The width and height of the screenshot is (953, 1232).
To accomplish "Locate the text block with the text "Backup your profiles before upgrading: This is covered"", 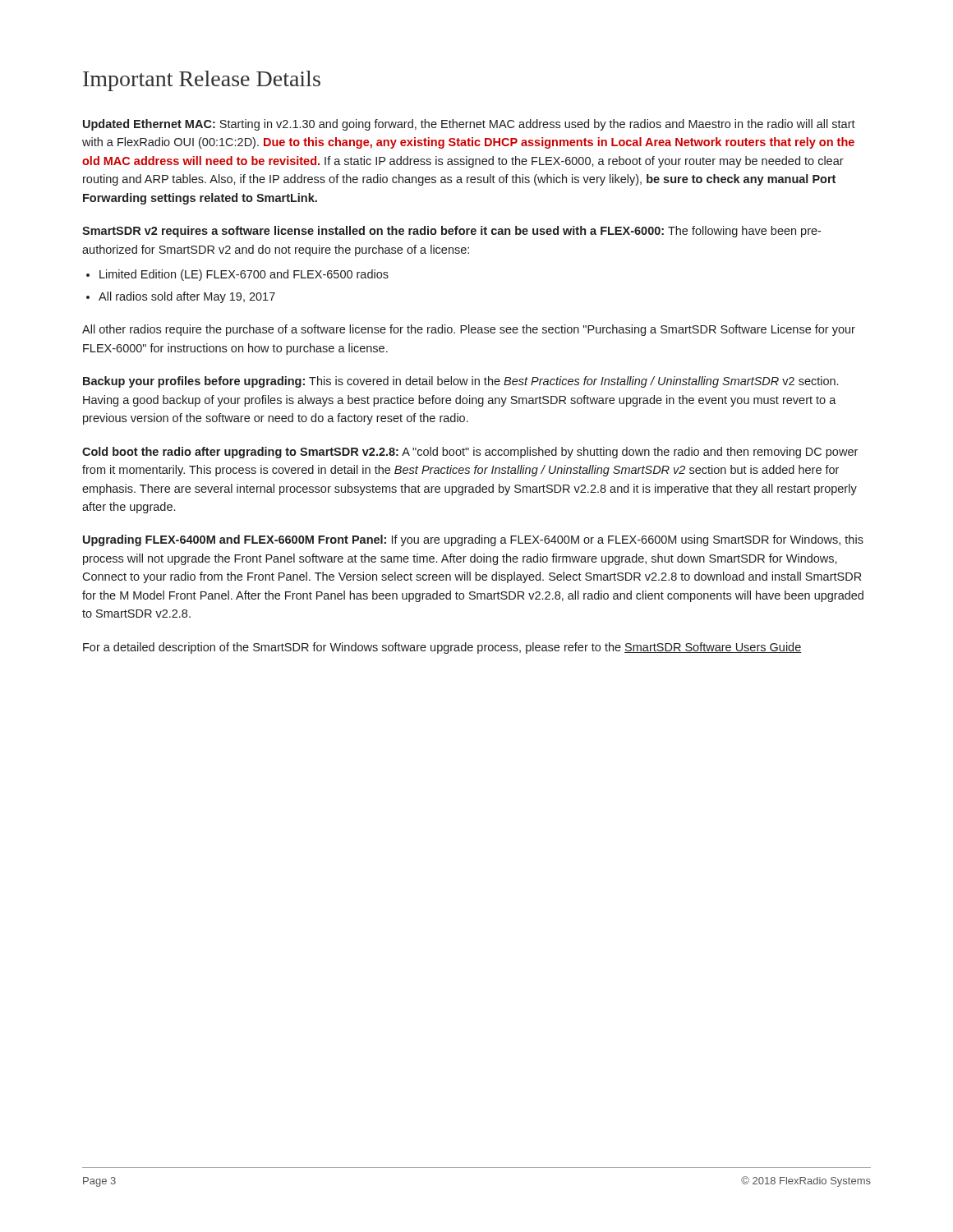I will coord(461,400).
